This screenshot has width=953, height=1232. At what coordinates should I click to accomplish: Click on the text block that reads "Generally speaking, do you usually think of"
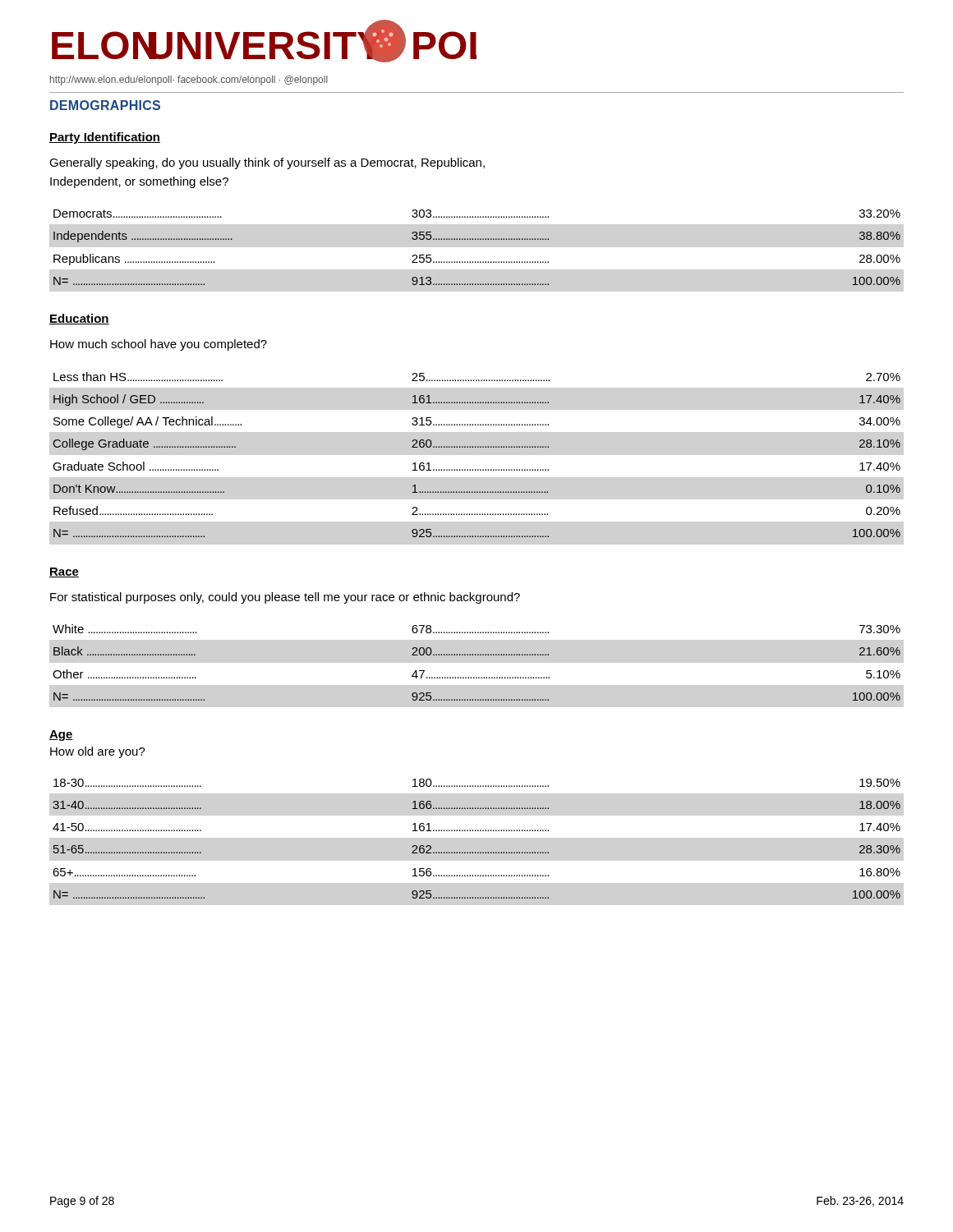[x=267, y=171]
